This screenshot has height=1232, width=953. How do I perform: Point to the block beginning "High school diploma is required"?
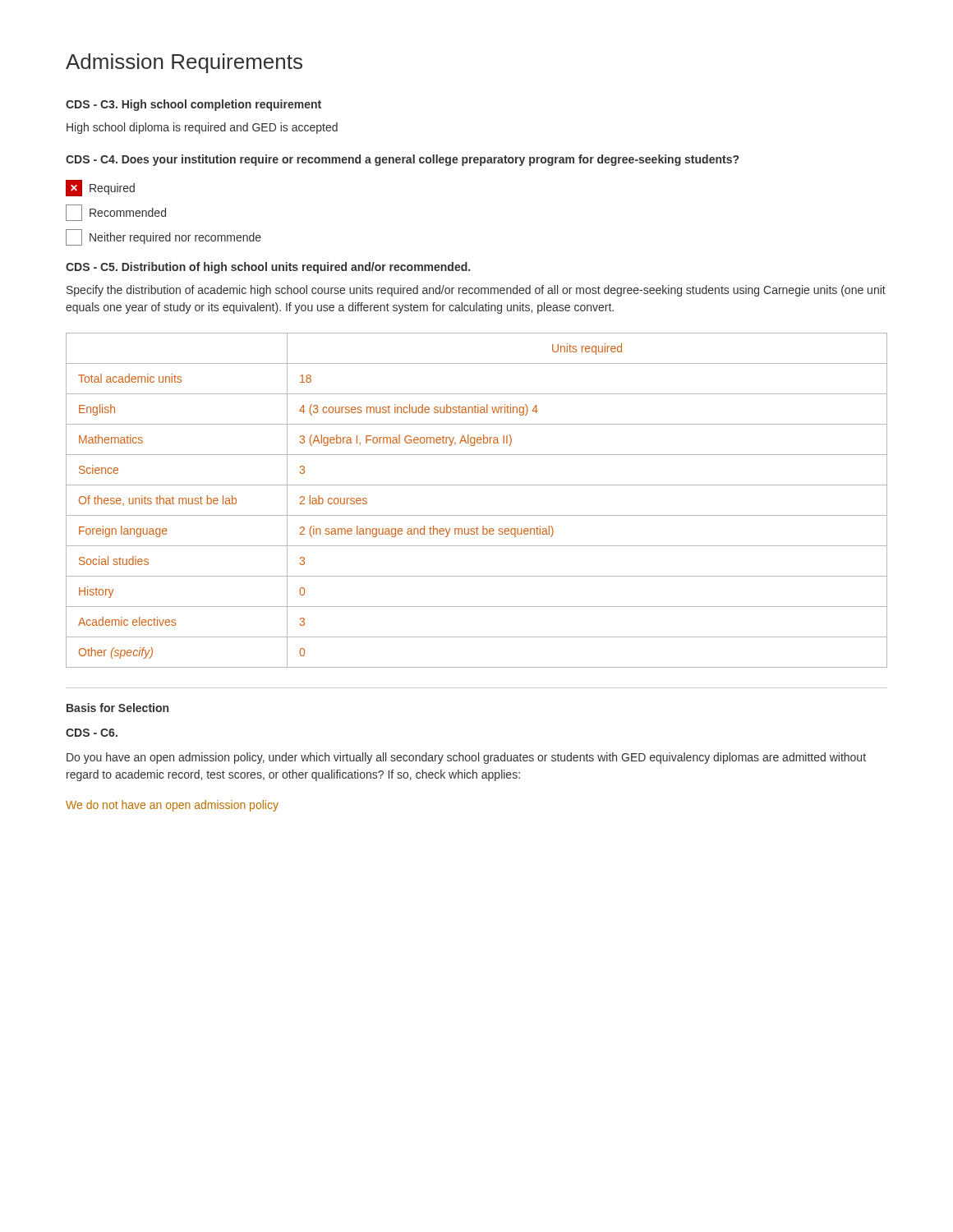click(x=202, y=128)
